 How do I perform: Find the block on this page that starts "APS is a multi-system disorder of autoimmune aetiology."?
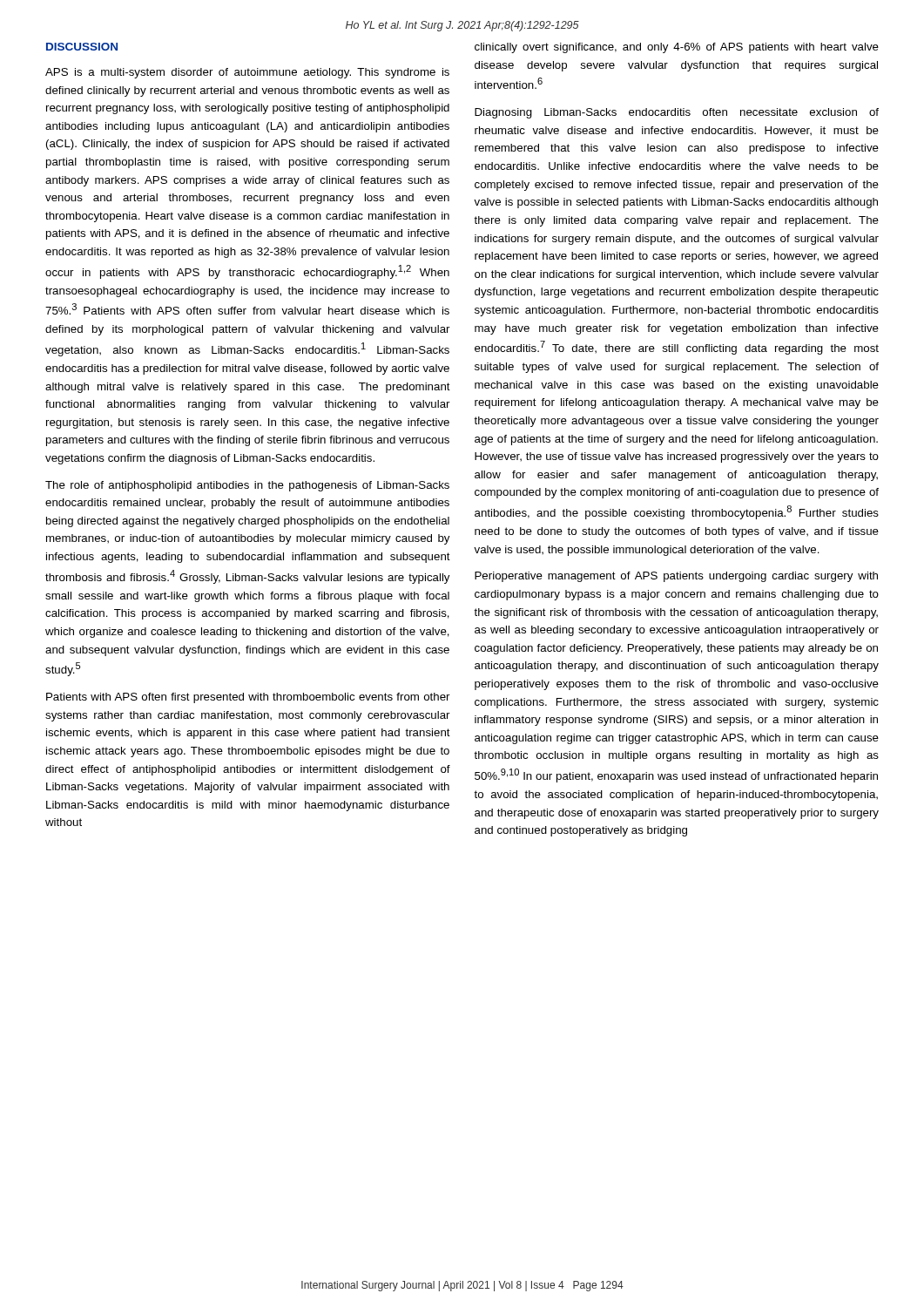click(248, 266)
